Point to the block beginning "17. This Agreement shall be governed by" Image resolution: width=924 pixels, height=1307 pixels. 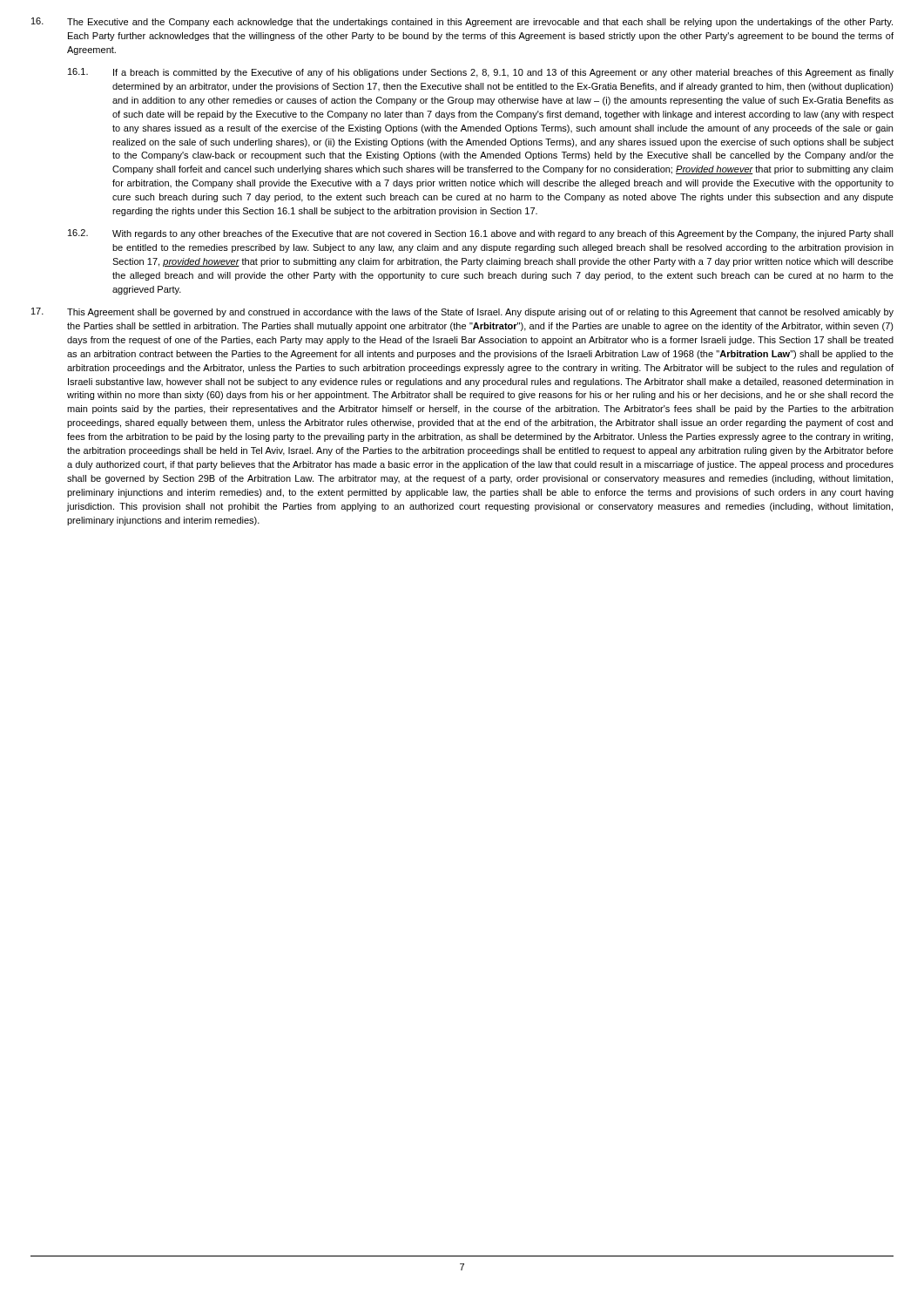click(x=462, y=417)
